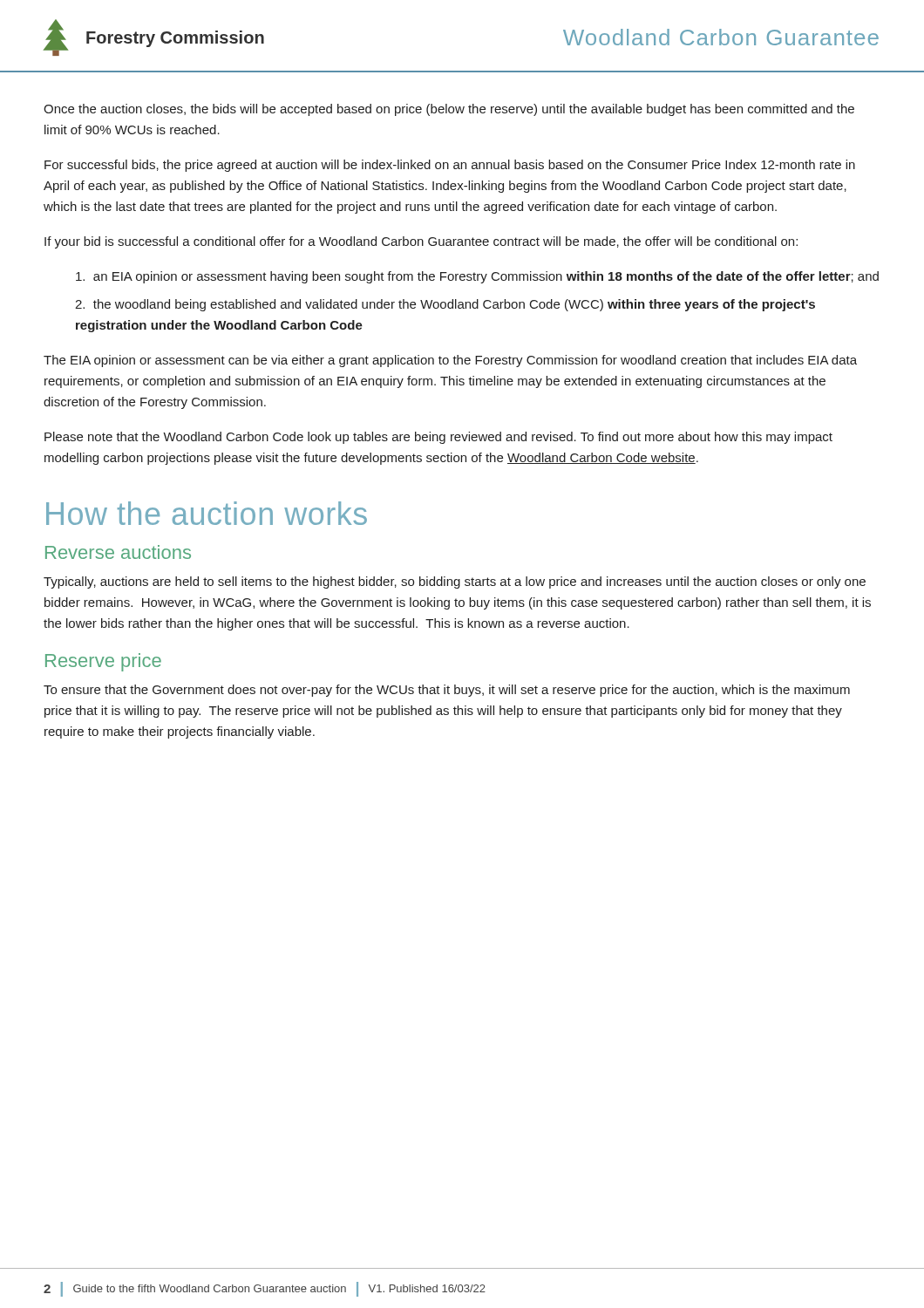Find the section header that reads "Reverse auctions"
Viewport: 924px width, 1308px height.
(118, 552)
